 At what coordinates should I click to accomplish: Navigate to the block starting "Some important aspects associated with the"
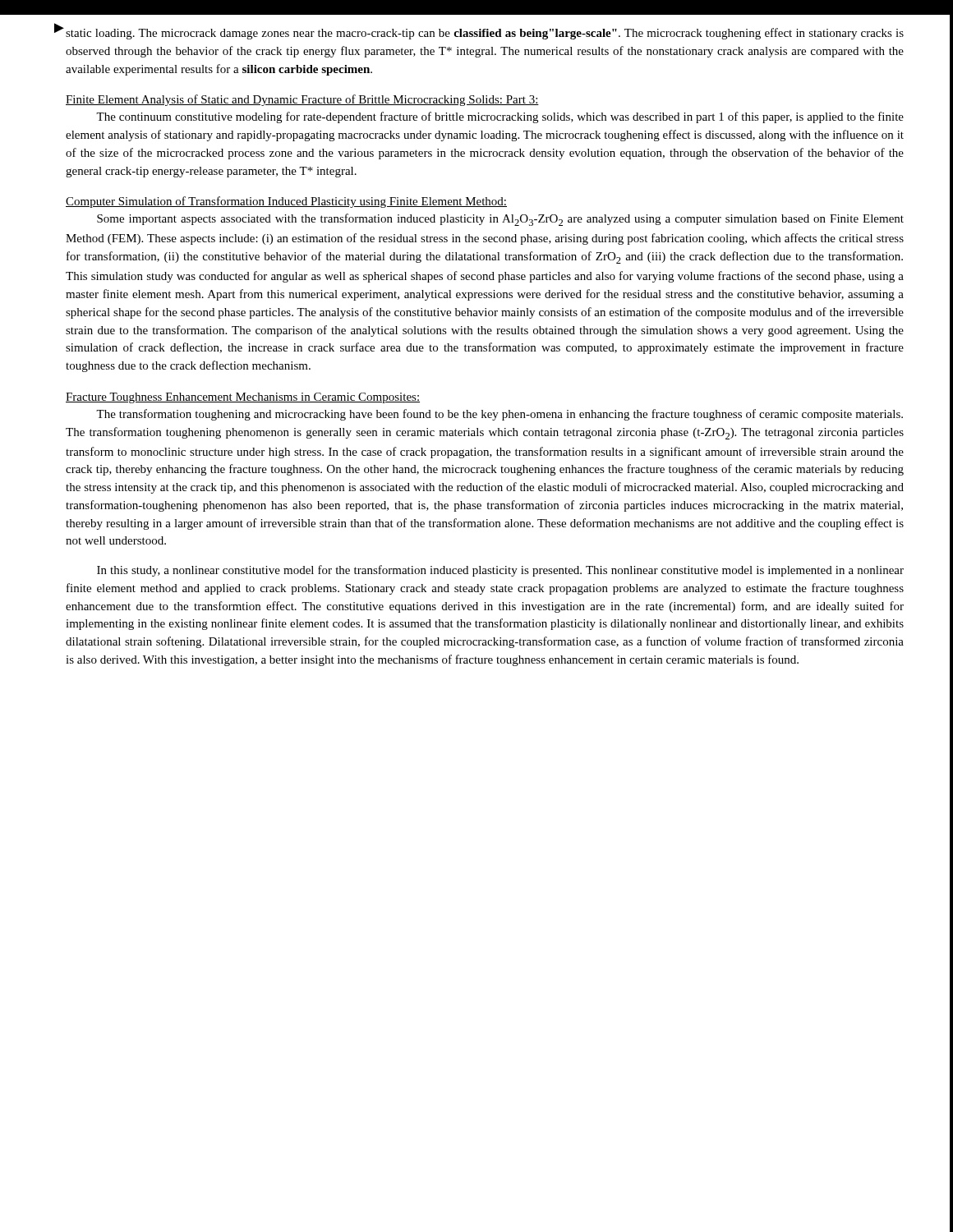point(485,293)
